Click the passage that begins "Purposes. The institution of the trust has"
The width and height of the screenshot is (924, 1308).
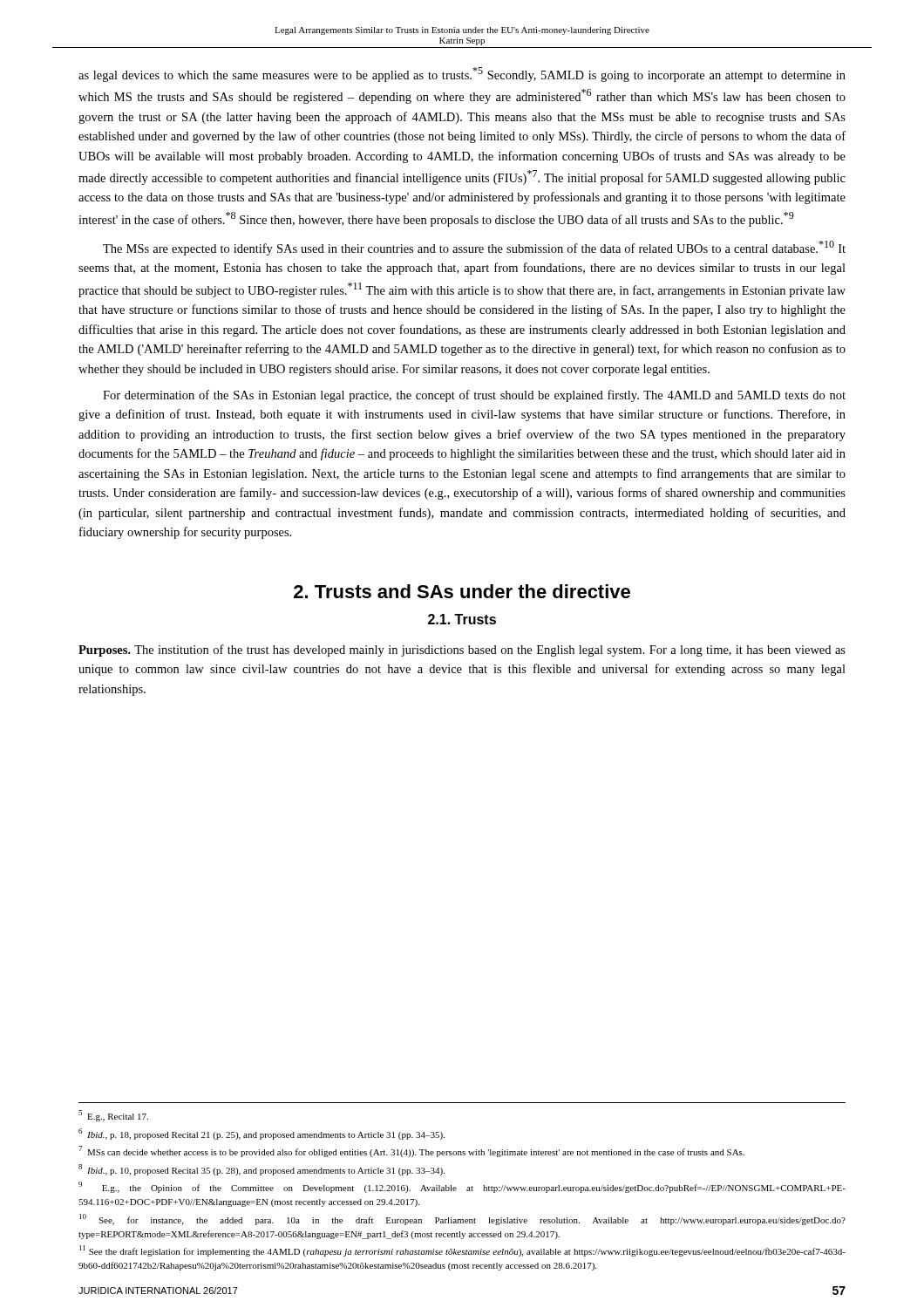(x=462, y=669)
